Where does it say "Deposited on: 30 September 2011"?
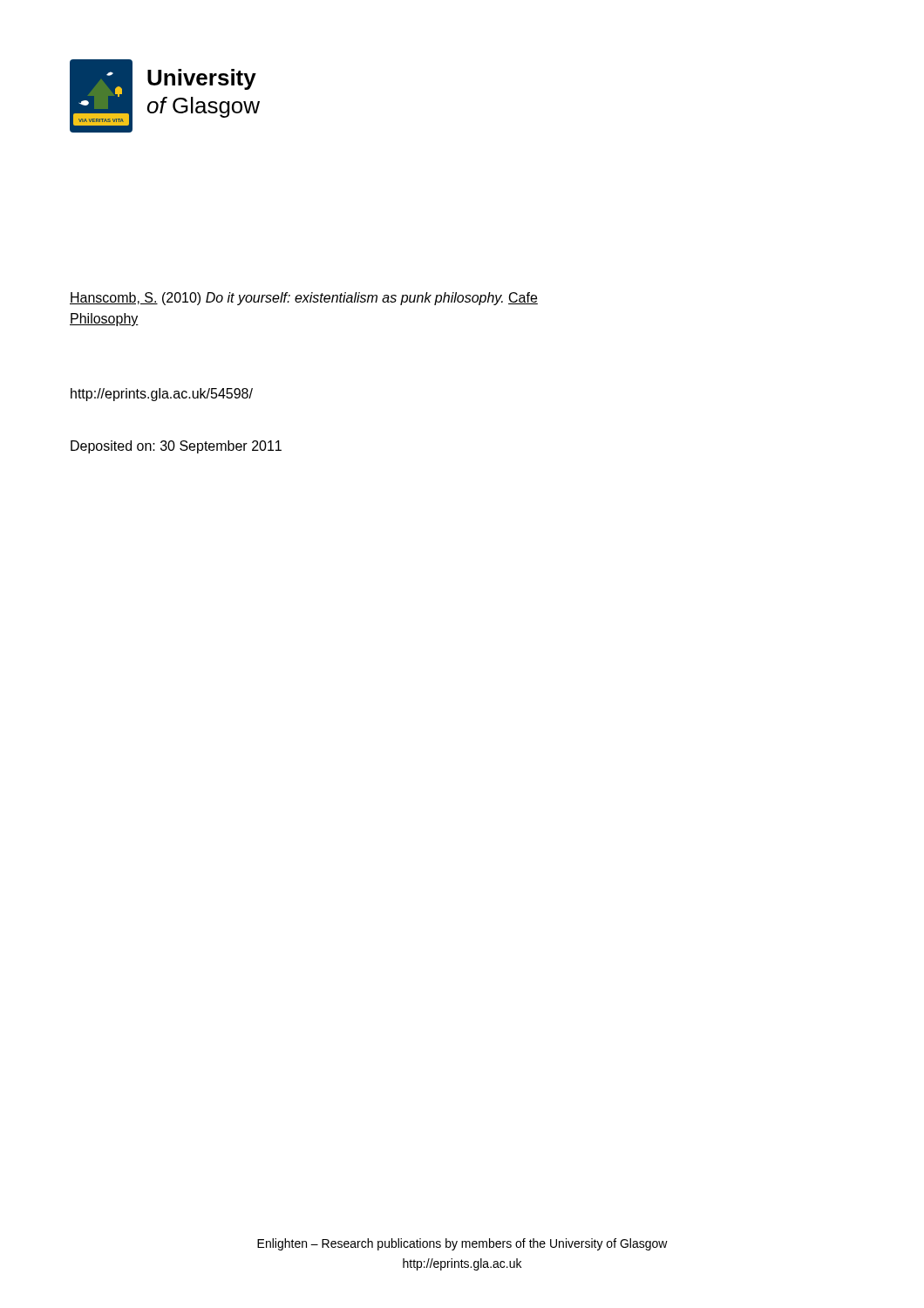The image size is (924, 1308). [x=176, y=446]
